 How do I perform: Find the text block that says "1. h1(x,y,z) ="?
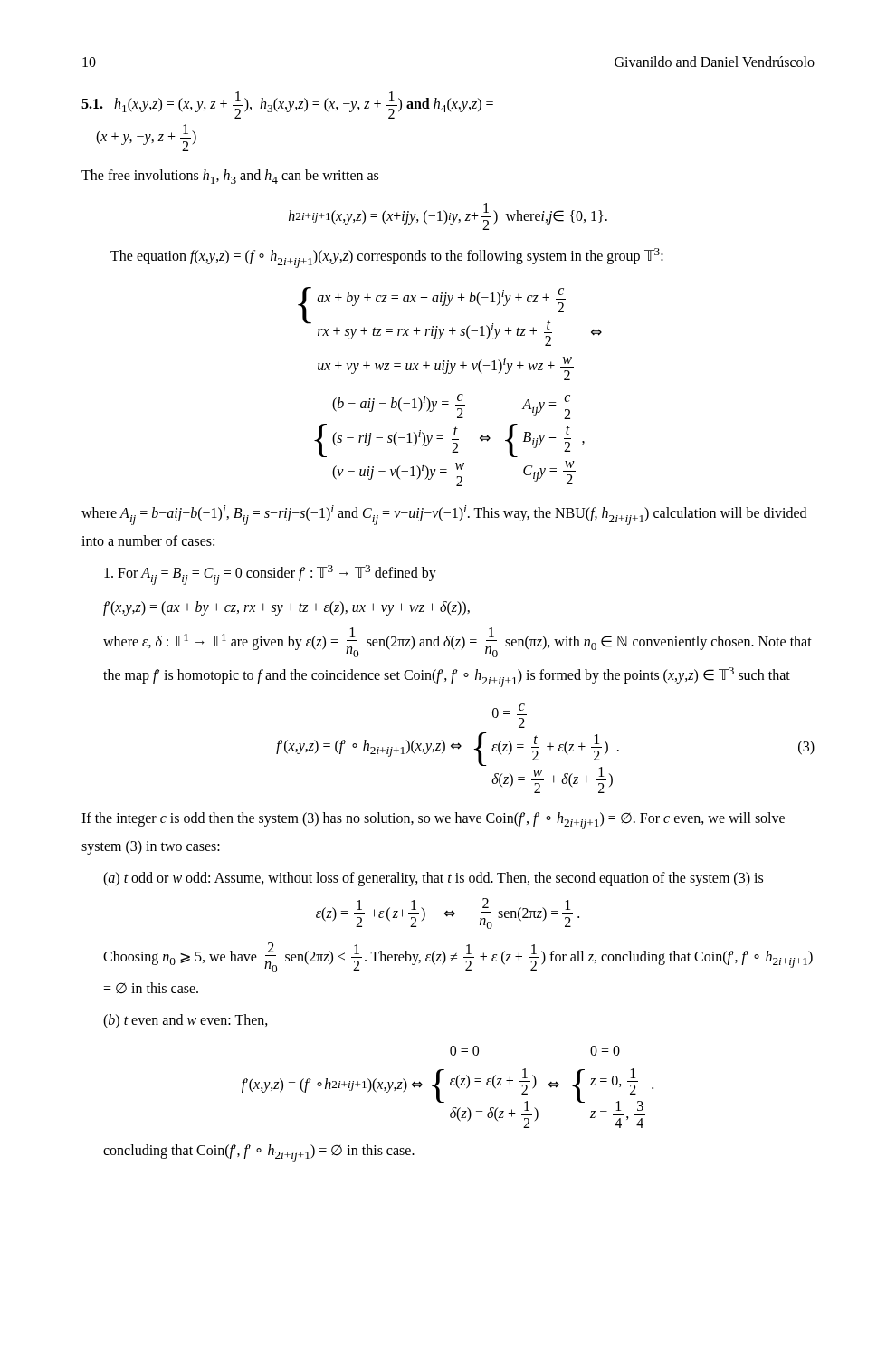click(x=288, y=121)
